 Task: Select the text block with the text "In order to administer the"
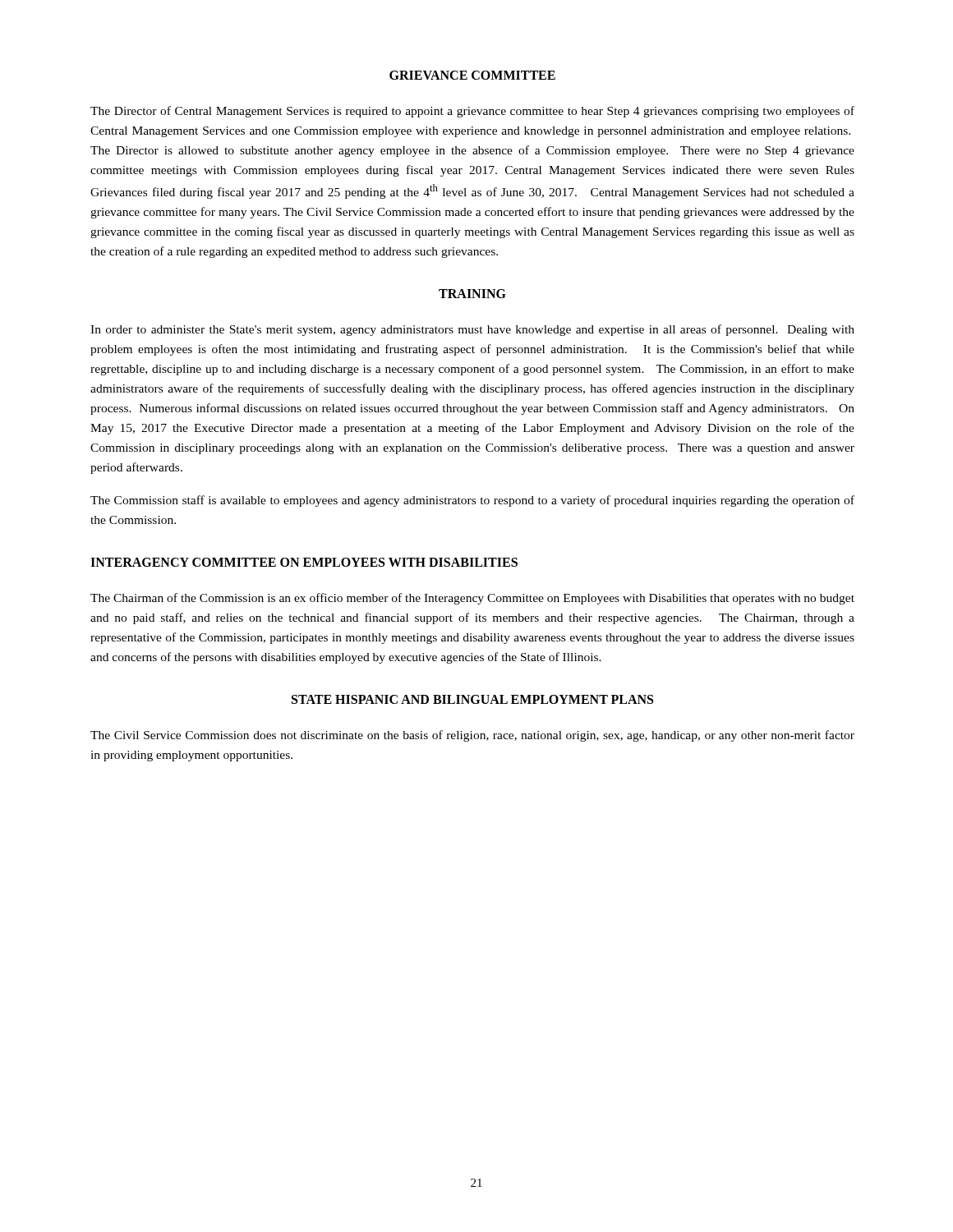[472, 398]
